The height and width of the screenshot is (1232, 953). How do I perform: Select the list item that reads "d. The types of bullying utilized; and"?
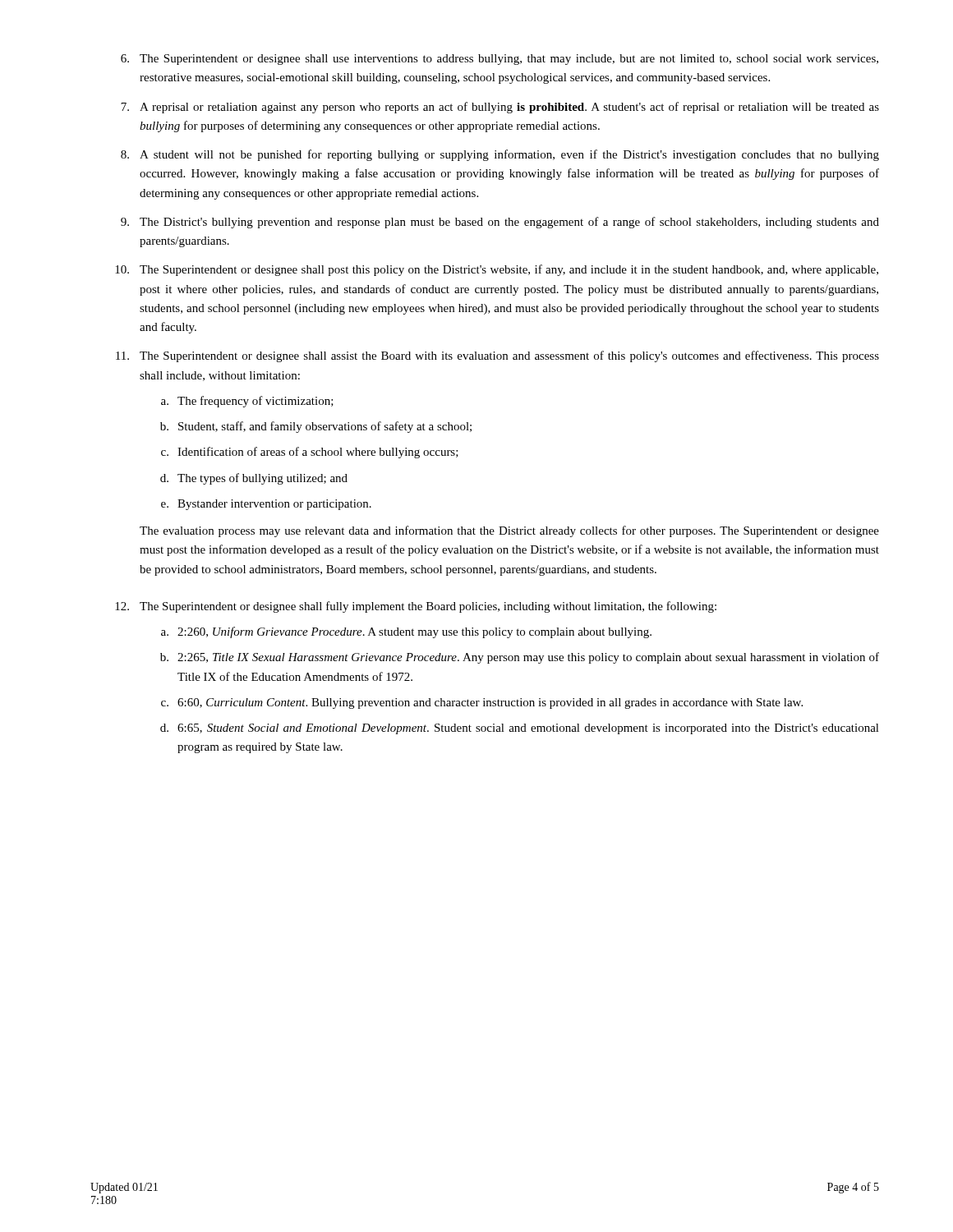[x=254, y=479]
